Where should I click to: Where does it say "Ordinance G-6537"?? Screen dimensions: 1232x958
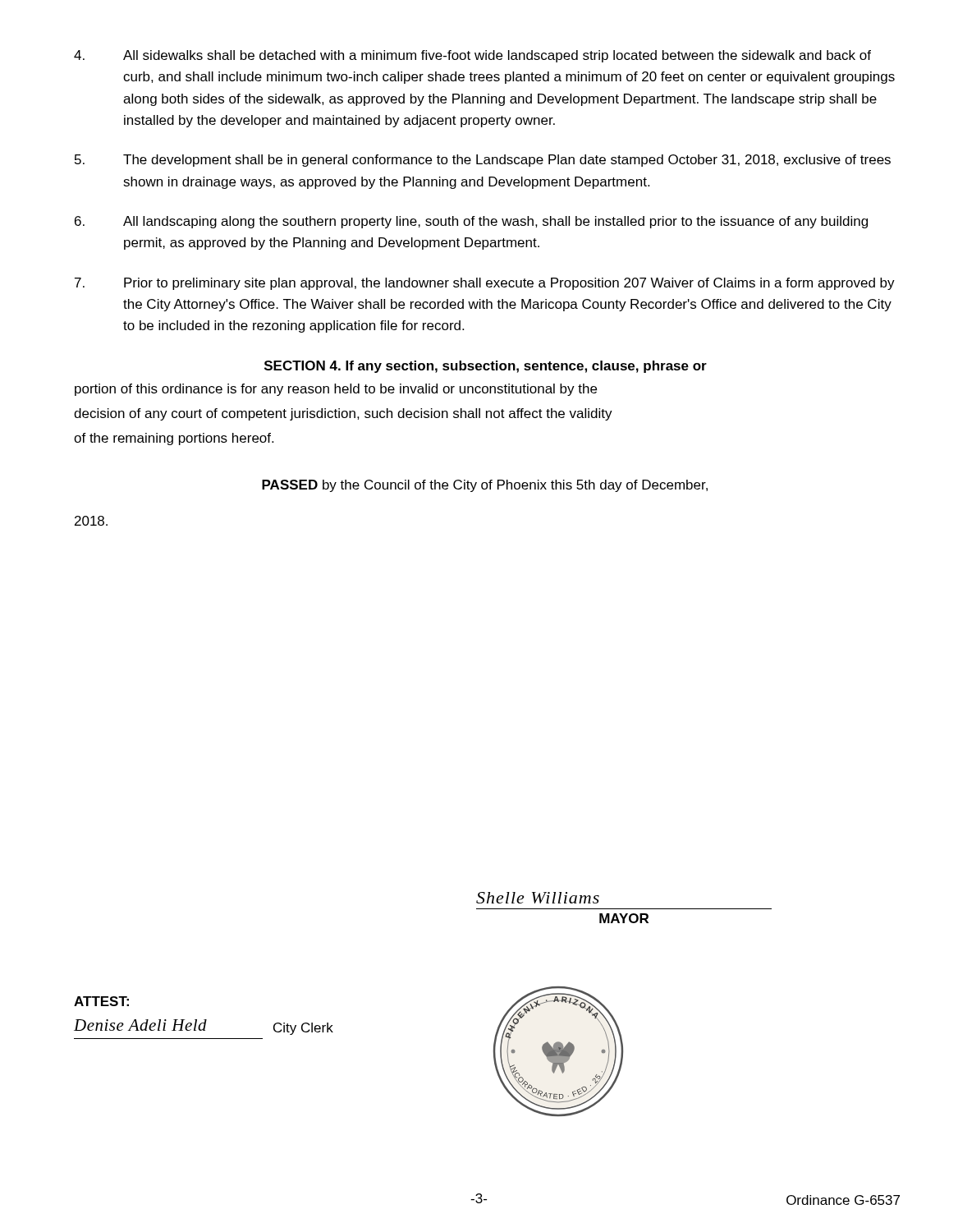point(843,1200)
